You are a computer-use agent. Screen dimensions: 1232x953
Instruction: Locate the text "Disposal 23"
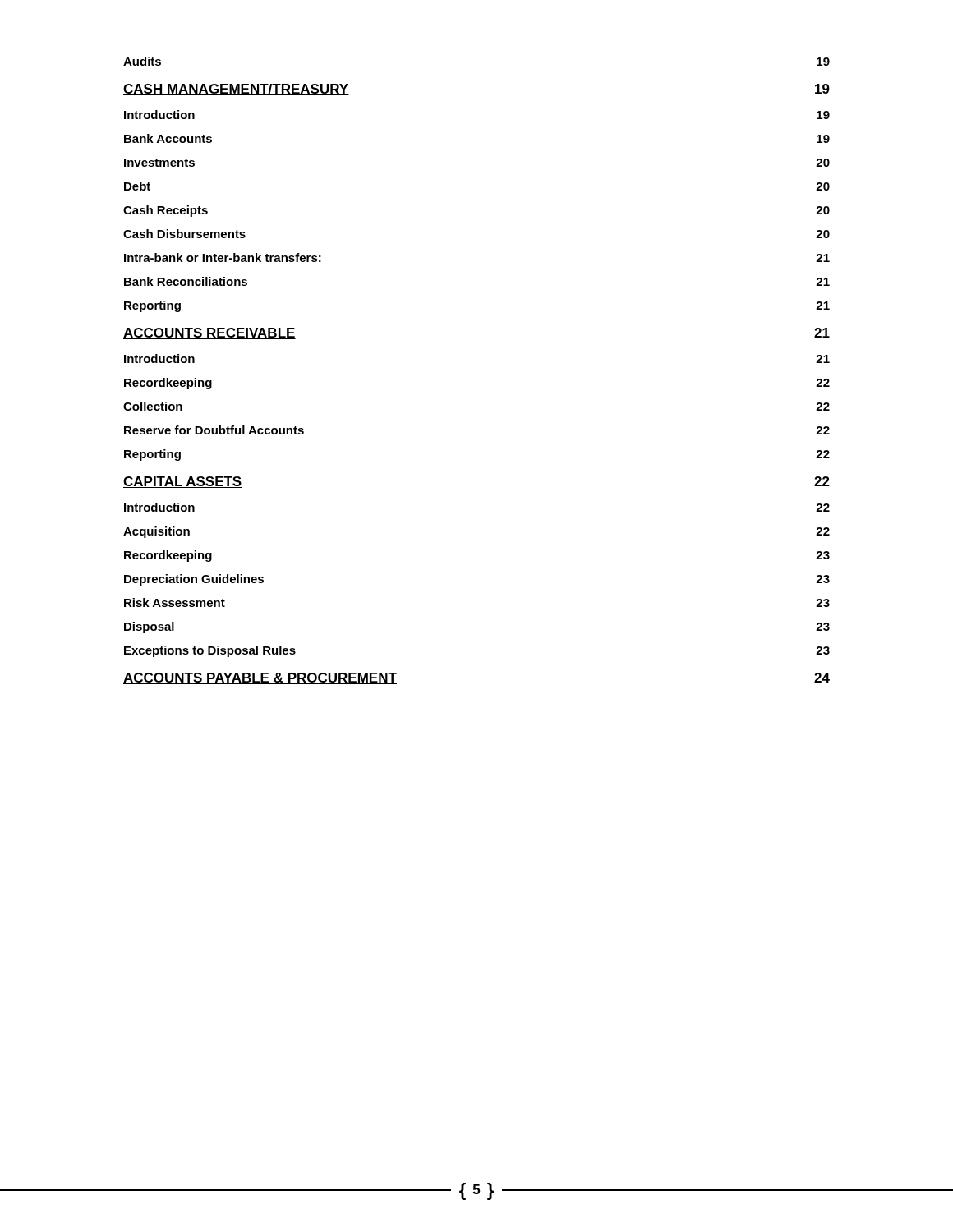145,627
